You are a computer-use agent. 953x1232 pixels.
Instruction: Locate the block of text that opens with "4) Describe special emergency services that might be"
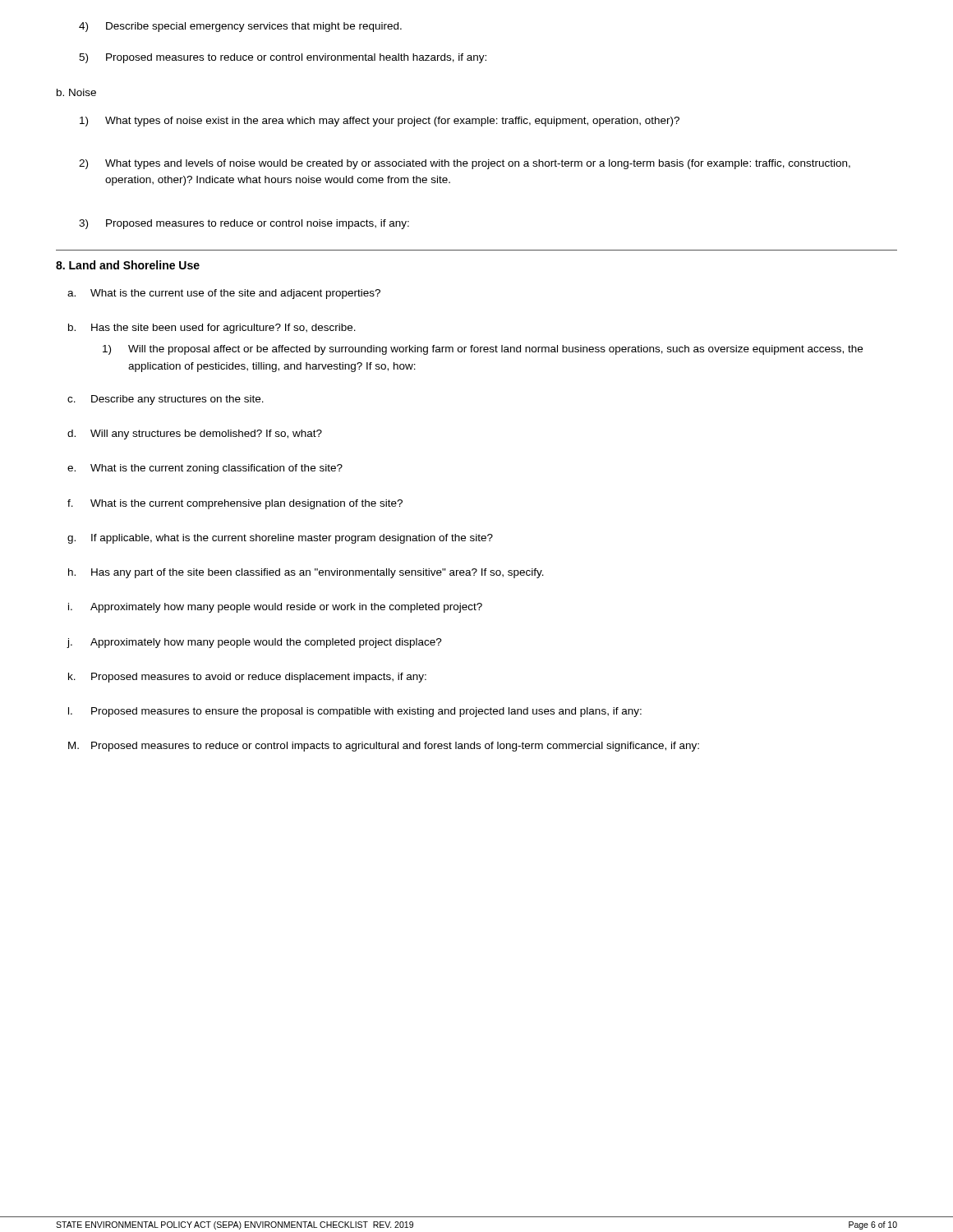241,26
